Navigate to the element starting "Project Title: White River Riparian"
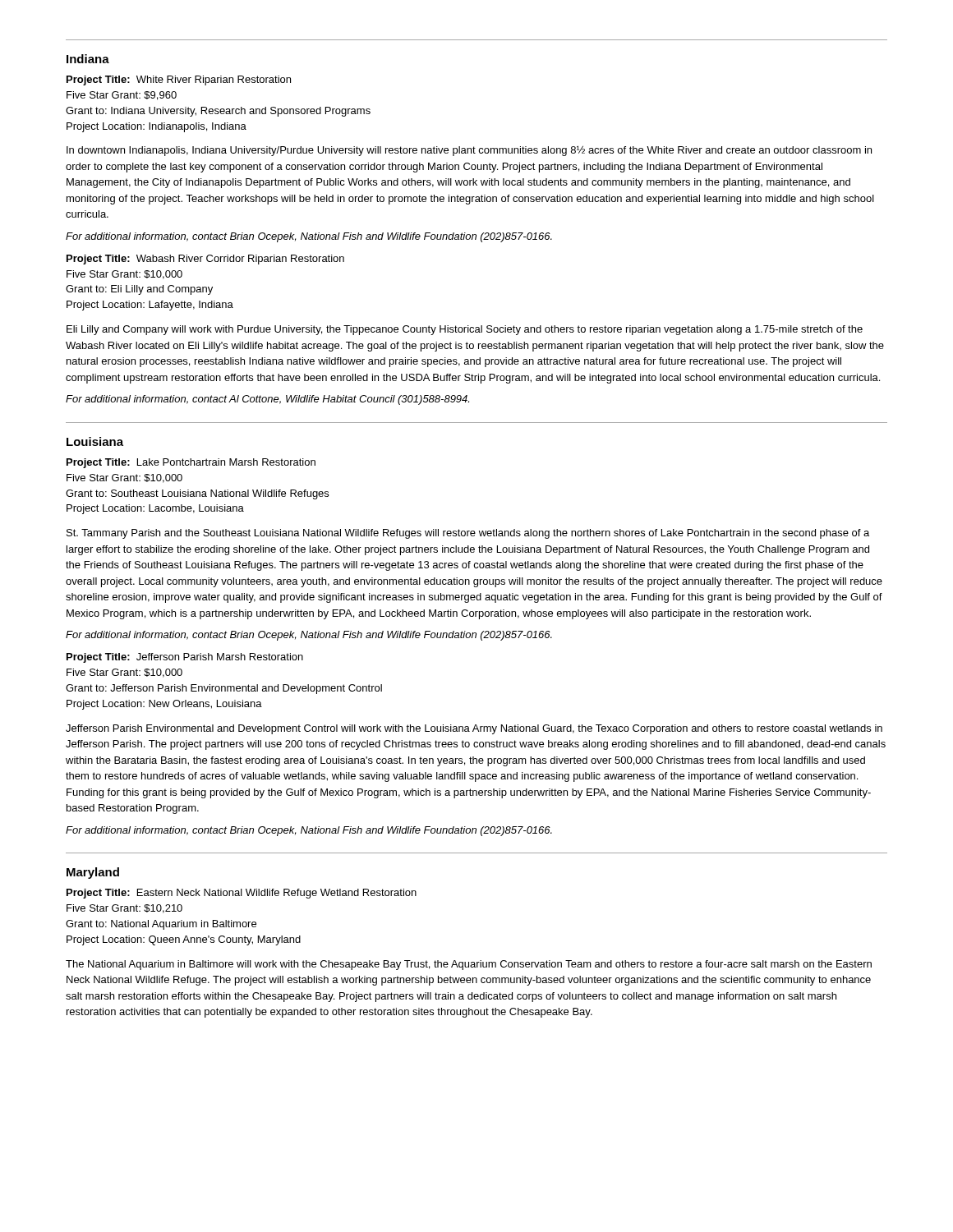This screenshot has width=953, height=1232. point(179,80)
